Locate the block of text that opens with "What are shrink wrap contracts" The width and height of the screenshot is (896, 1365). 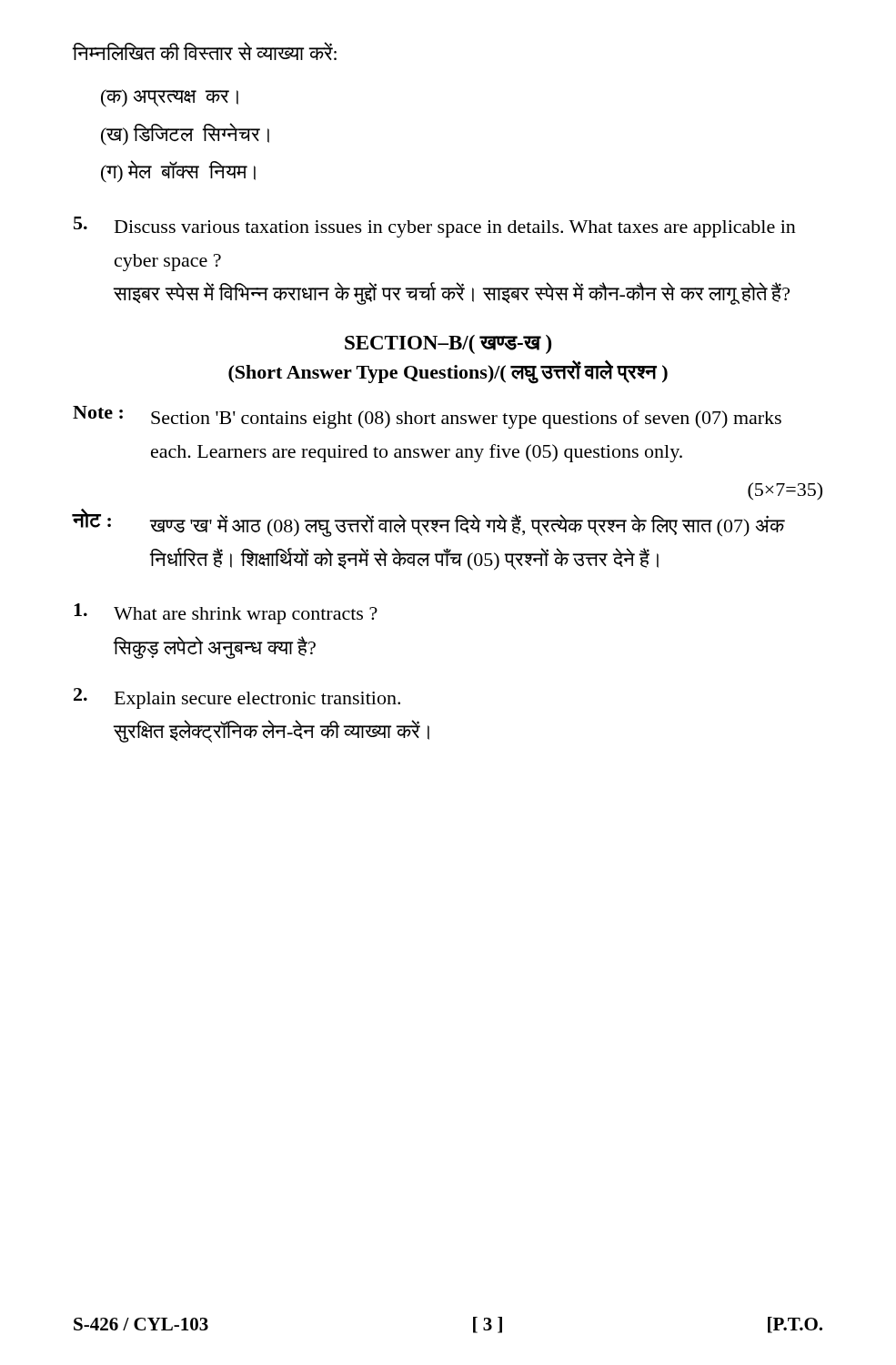246,630
